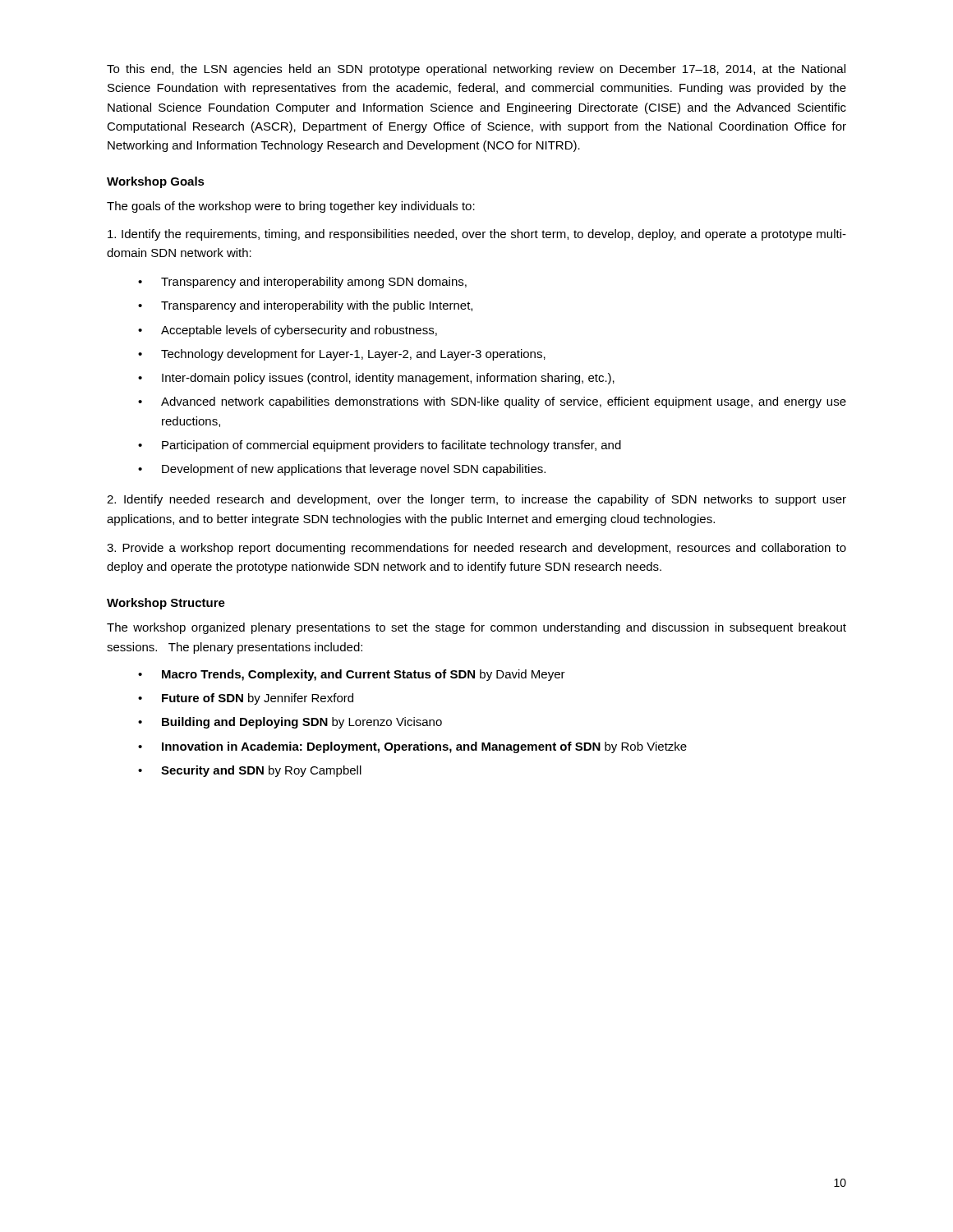Select the text starting "The goals of"
Image resolution: width=953 pixels, height=1232 pixels.
[291, 206]
